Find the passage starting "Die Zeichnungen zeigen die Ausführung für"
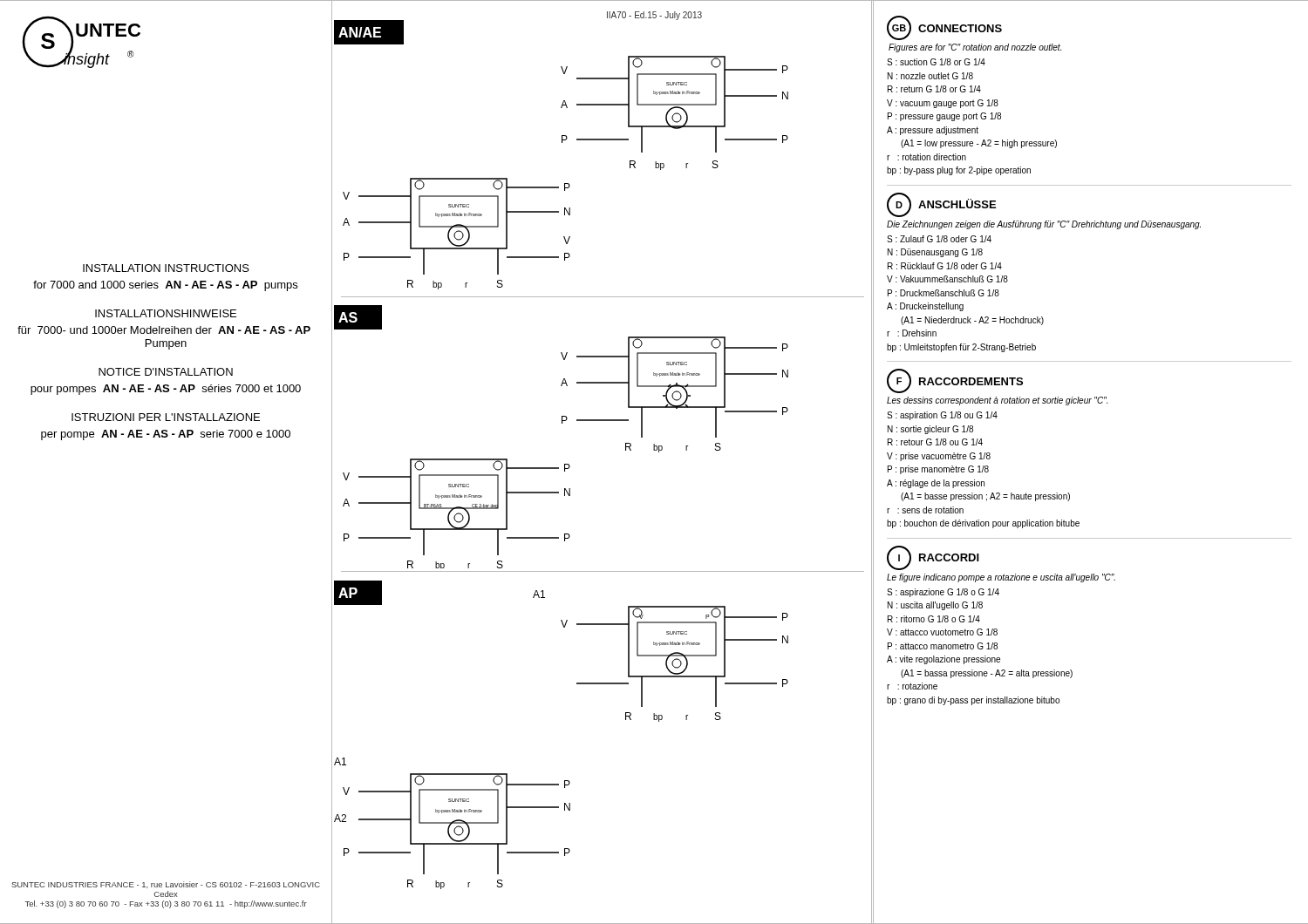 tap(1044, 224)
